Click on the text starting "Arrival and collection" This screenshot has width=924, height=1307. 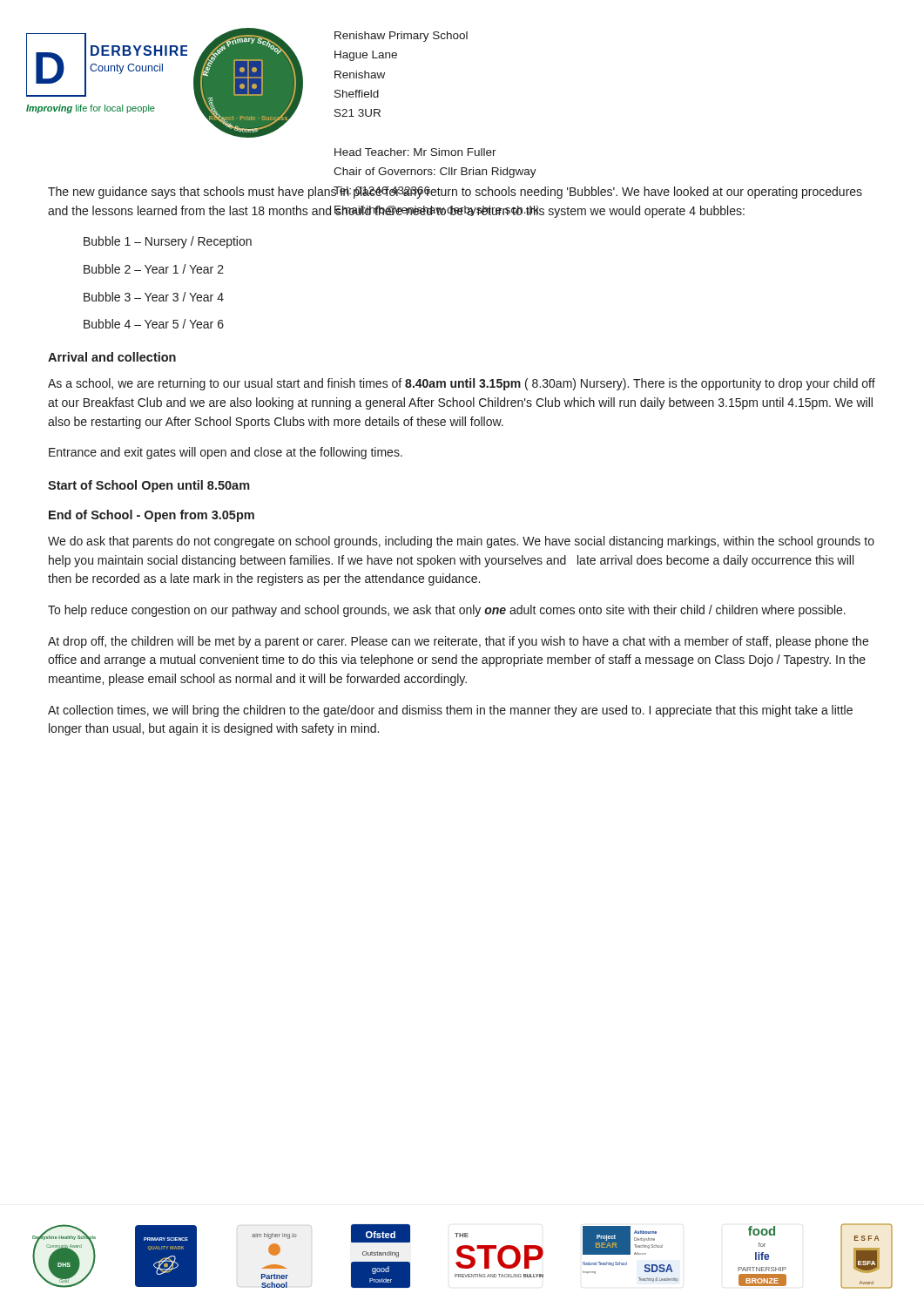112,357
